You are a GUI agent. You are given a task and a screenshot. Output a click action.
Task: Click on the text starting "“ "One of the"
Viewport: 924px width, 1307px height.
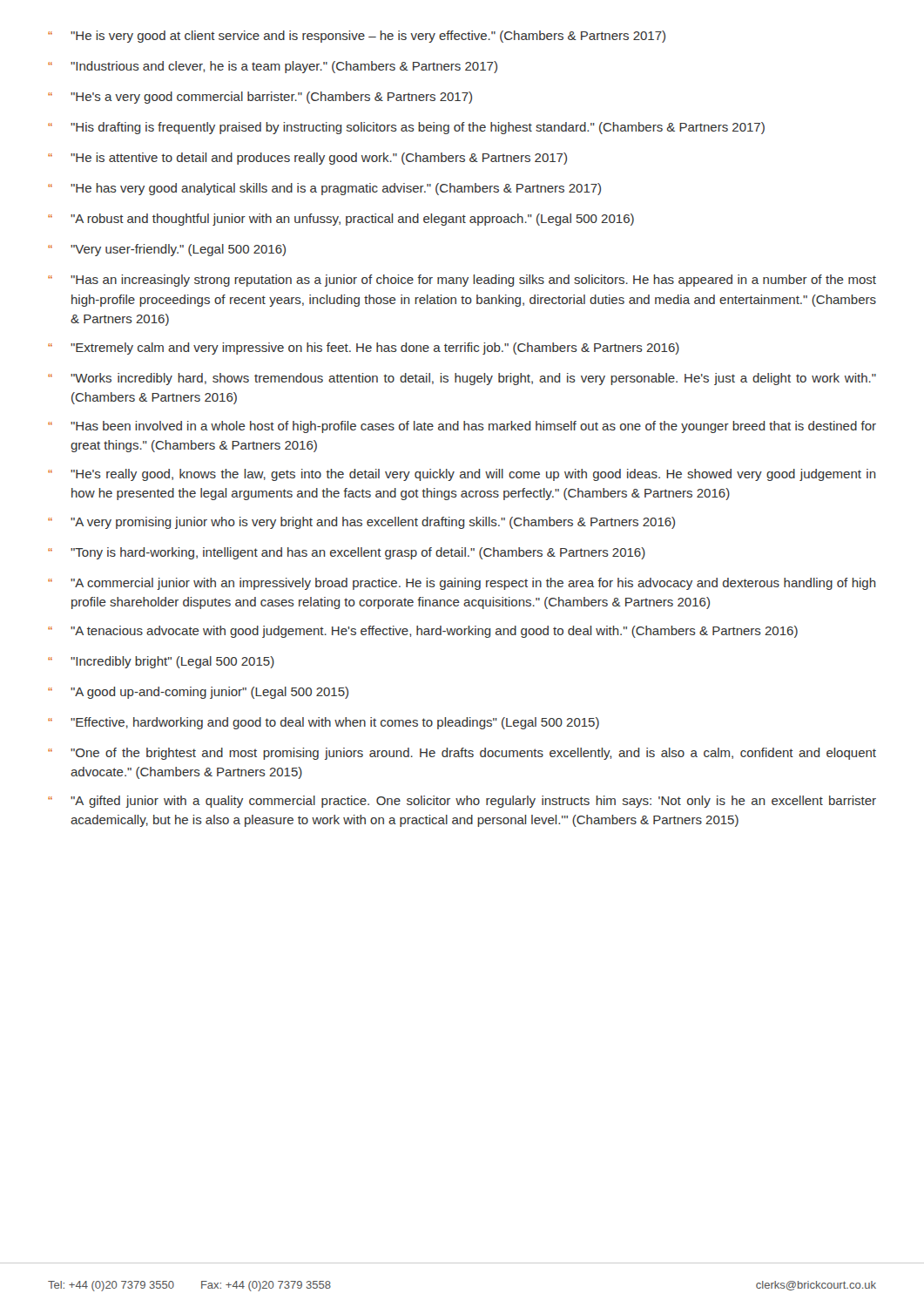(462, 762)
